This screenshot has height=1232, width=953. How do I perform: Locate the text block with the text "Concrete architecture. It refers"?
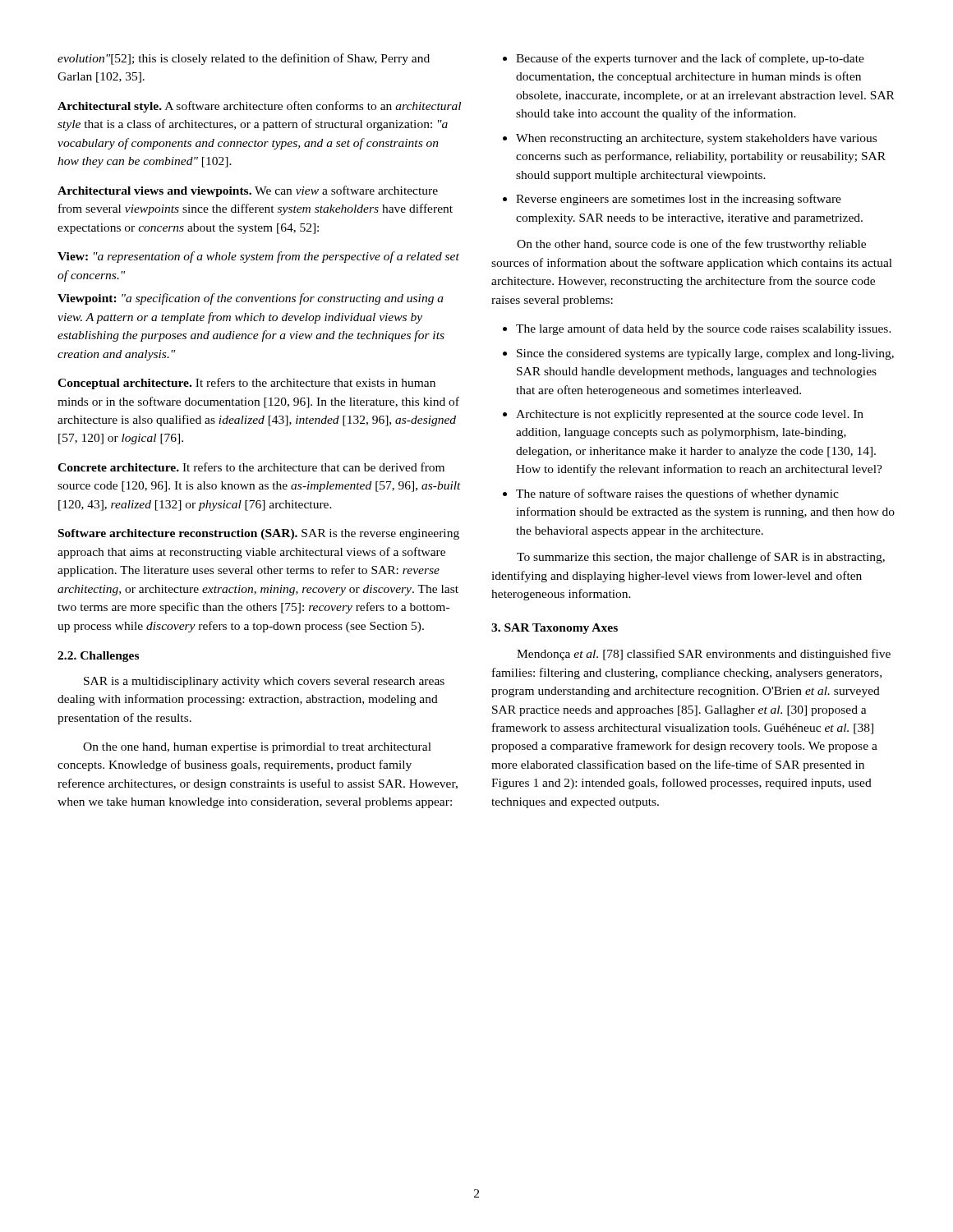(259, 485)
